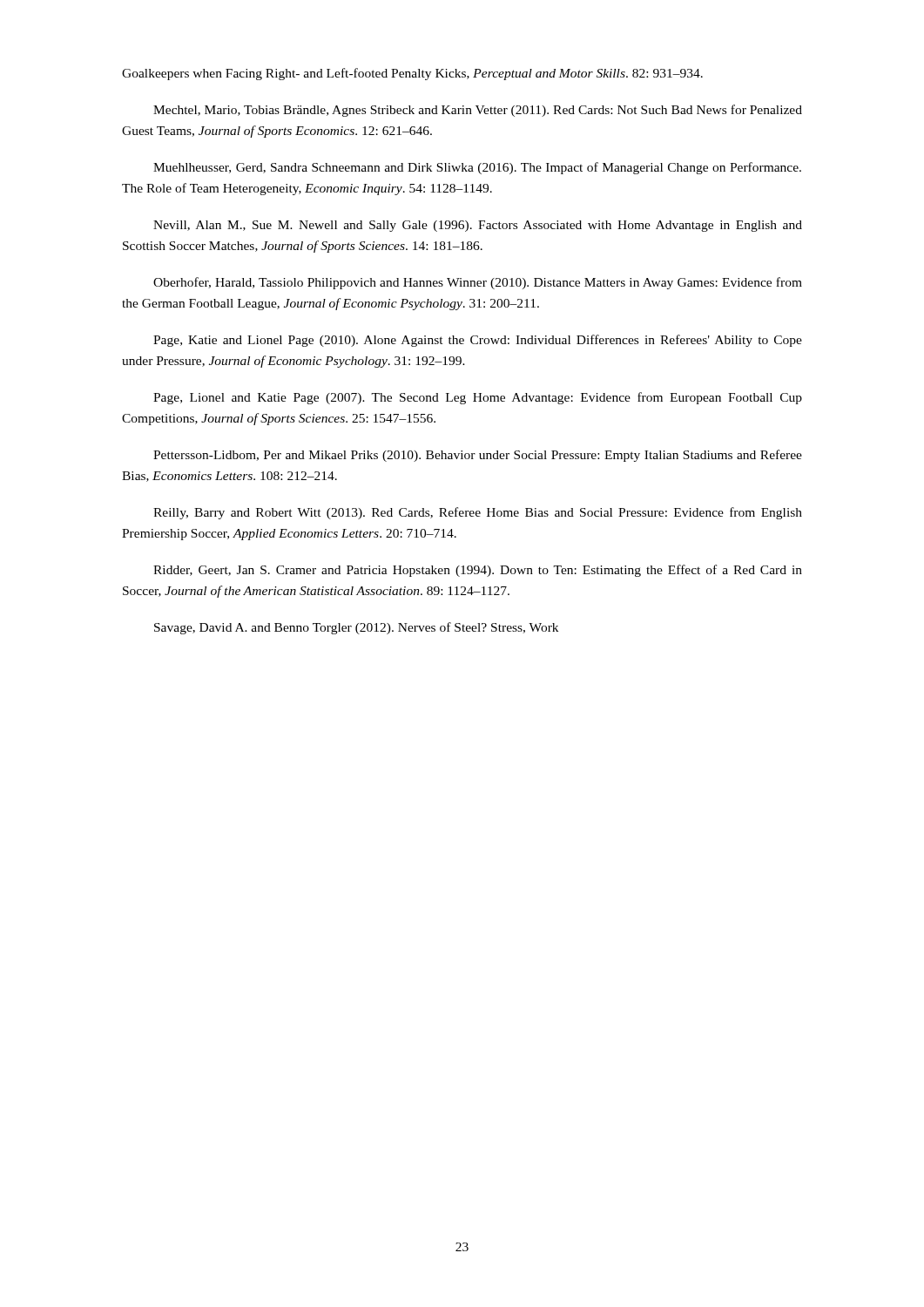
Task: Point to the text block starting "Mechtel, Mario, Tobias"
Action: point(462,120)
